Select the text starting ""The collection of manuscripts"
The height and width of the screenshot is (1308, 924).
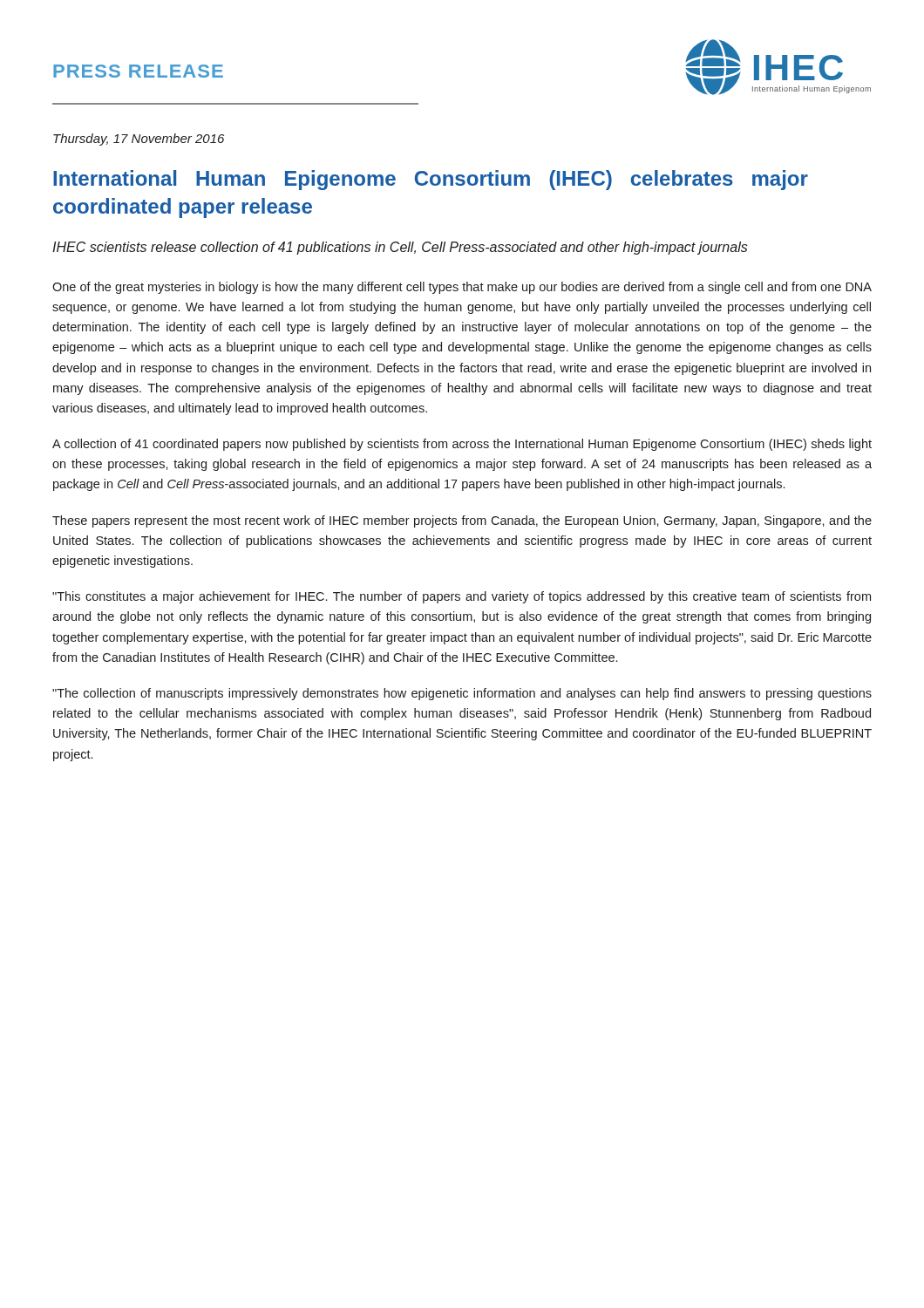click(x=462, y=724)
